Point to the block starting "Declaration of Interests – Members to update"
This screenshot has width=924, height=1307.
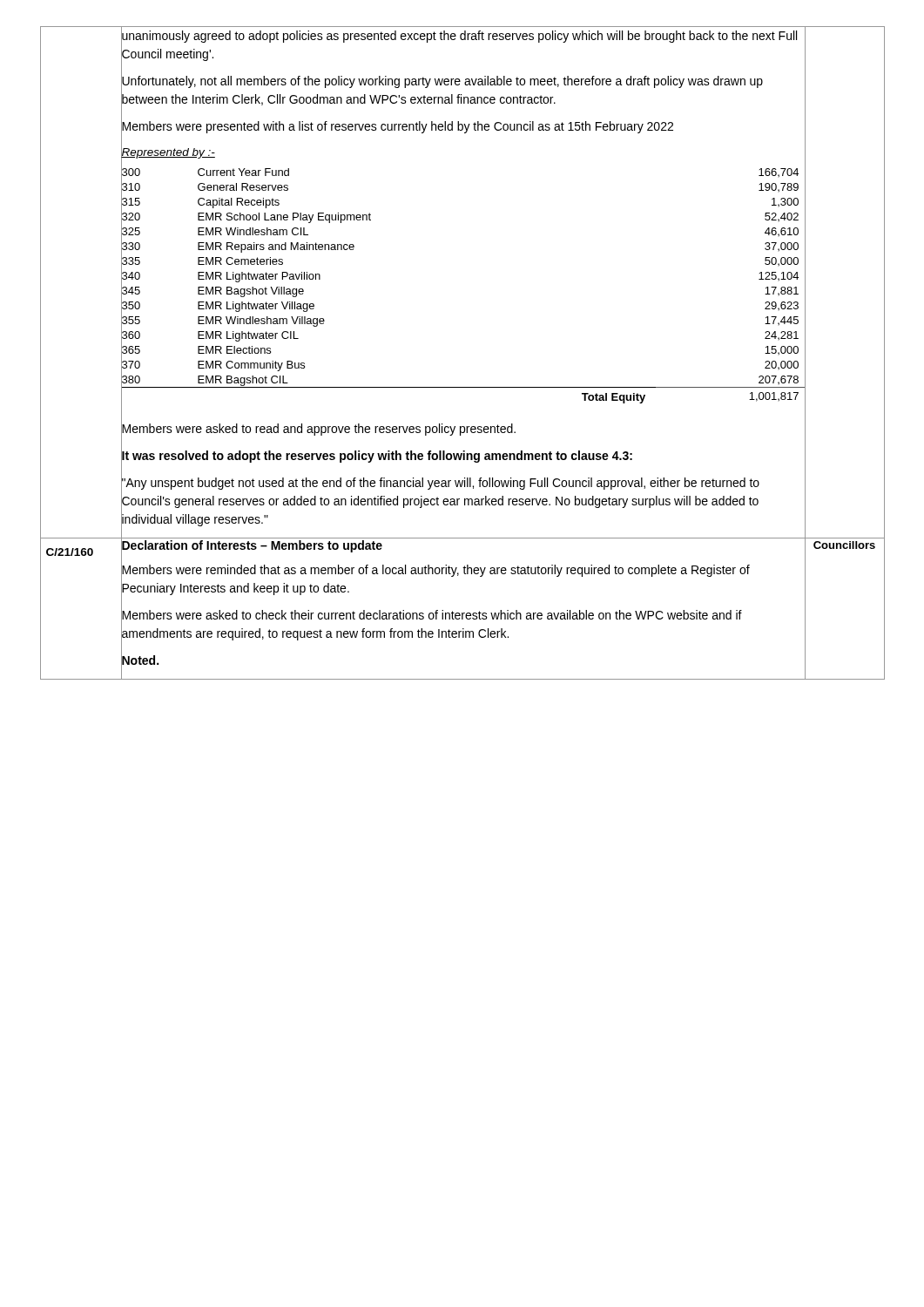(252, 545)
